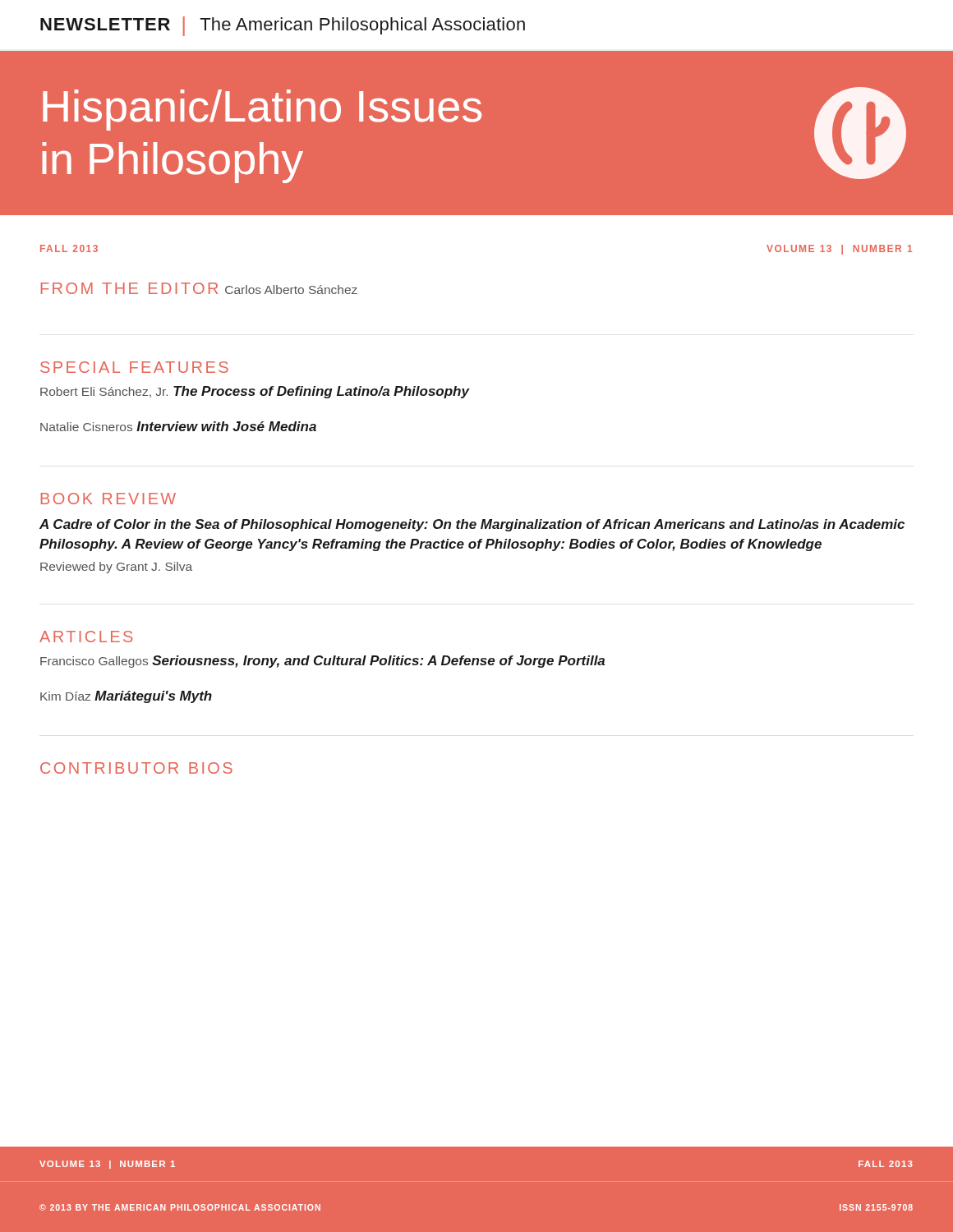Find the element starting "Carlos Alberto Sánchez"
The width and height of the screenshot is (953, 1232).
(291, 290)
